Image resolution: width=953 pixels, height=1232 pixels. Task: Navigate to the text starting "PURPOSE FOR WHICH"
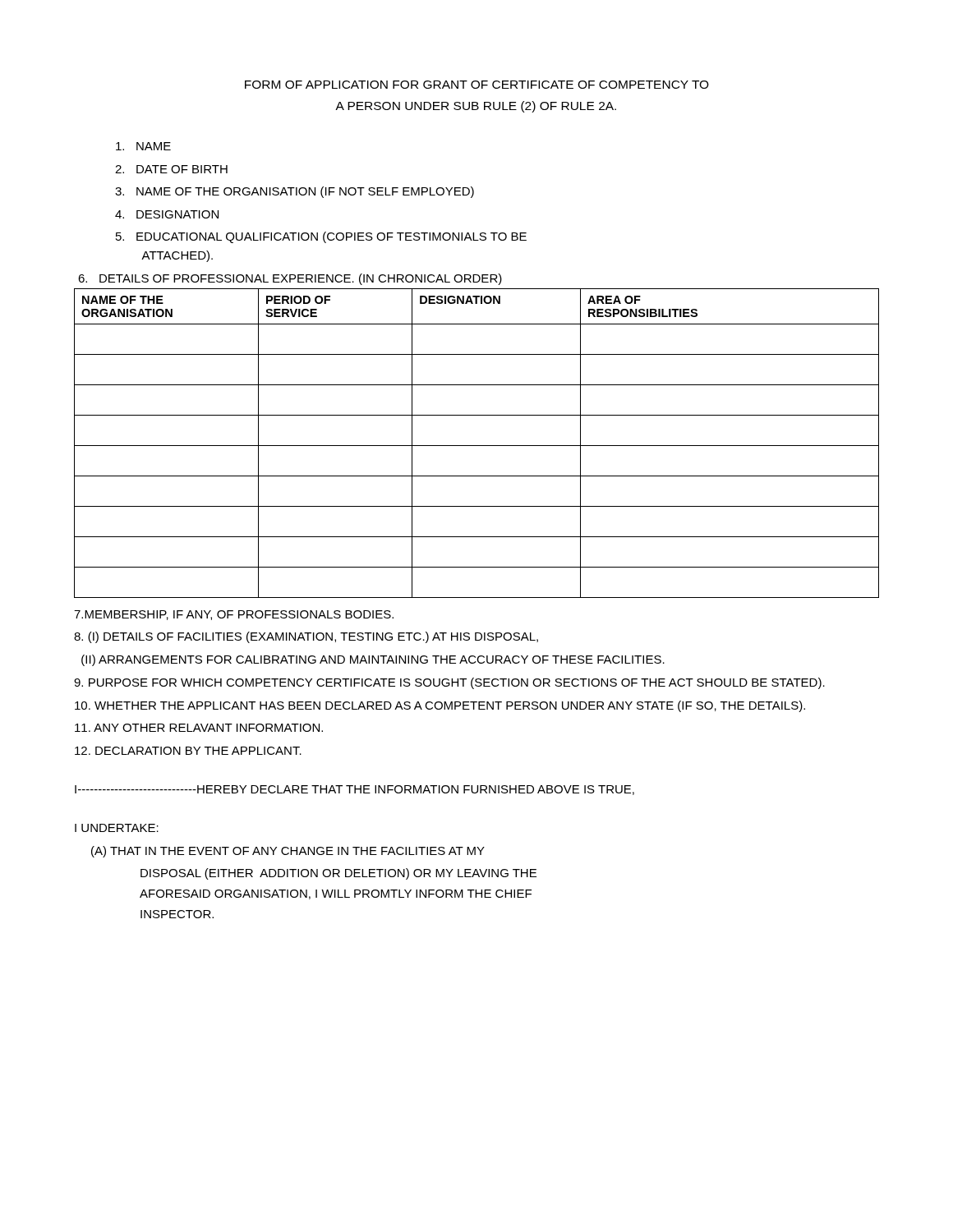pyautogui.click(x=476, y=683)
